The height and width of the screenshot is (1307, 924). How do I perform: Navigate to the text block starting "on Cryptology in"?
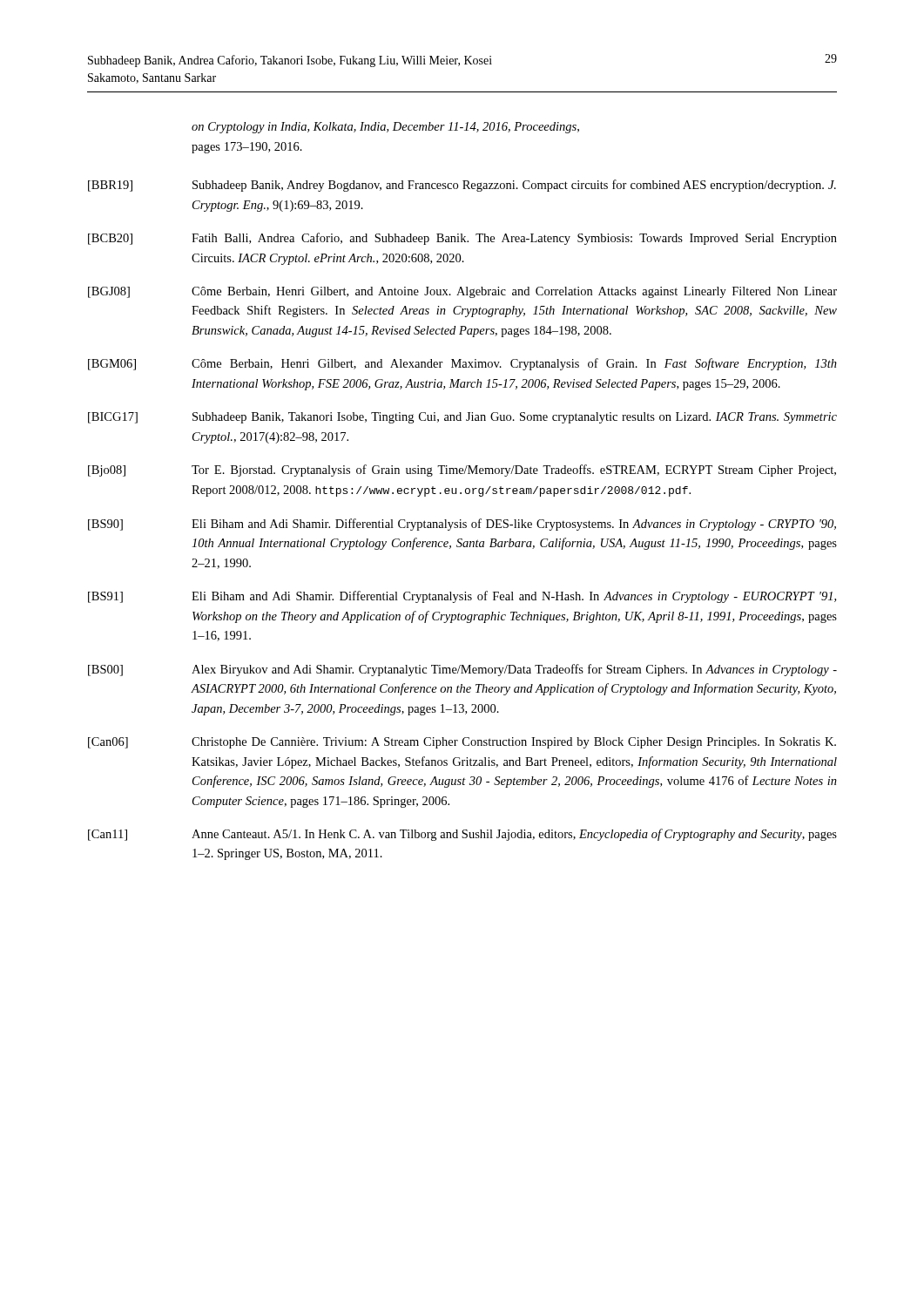(x=386, y=136)
